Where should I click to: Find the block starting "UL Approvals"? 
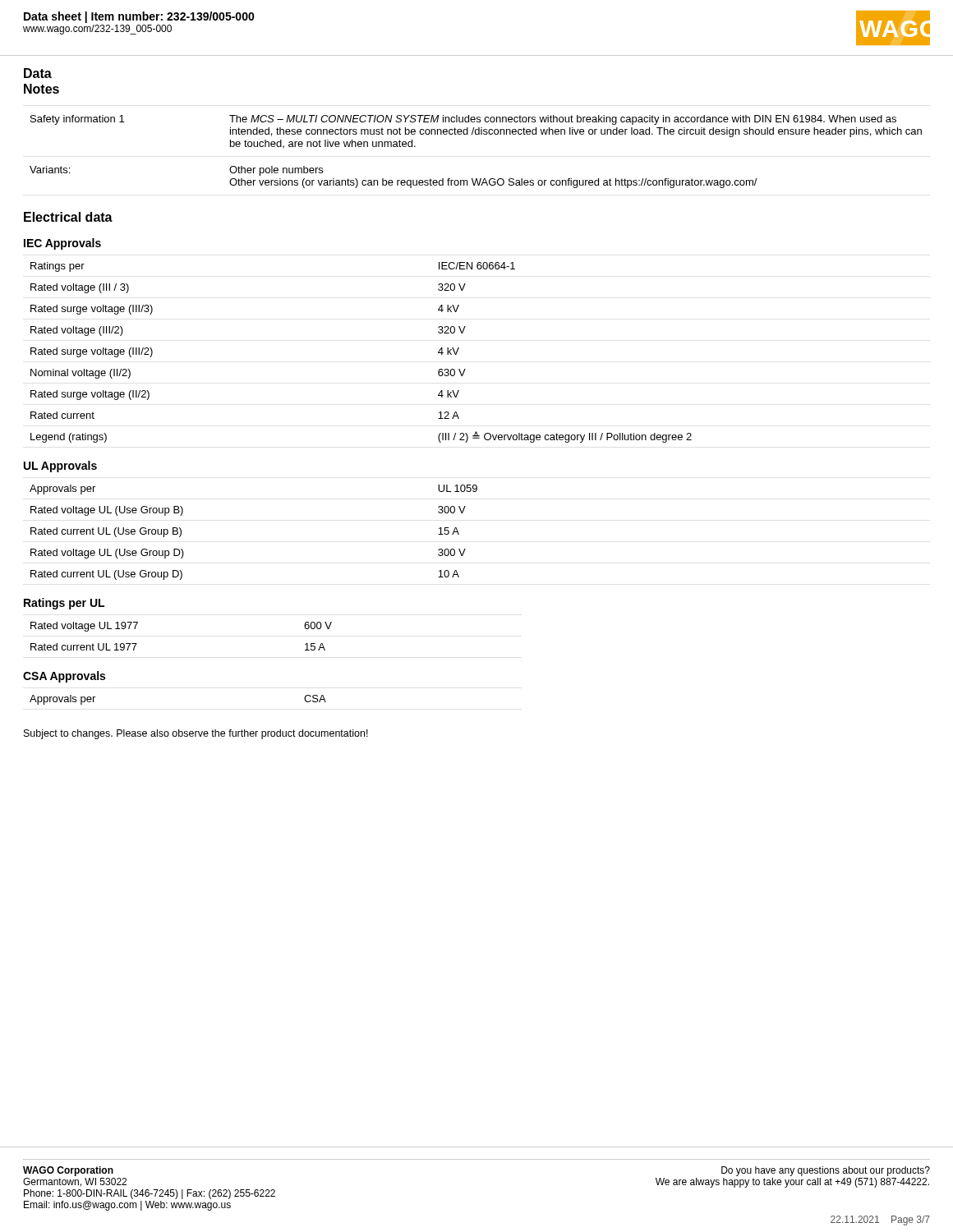click(x=60, y=466)
